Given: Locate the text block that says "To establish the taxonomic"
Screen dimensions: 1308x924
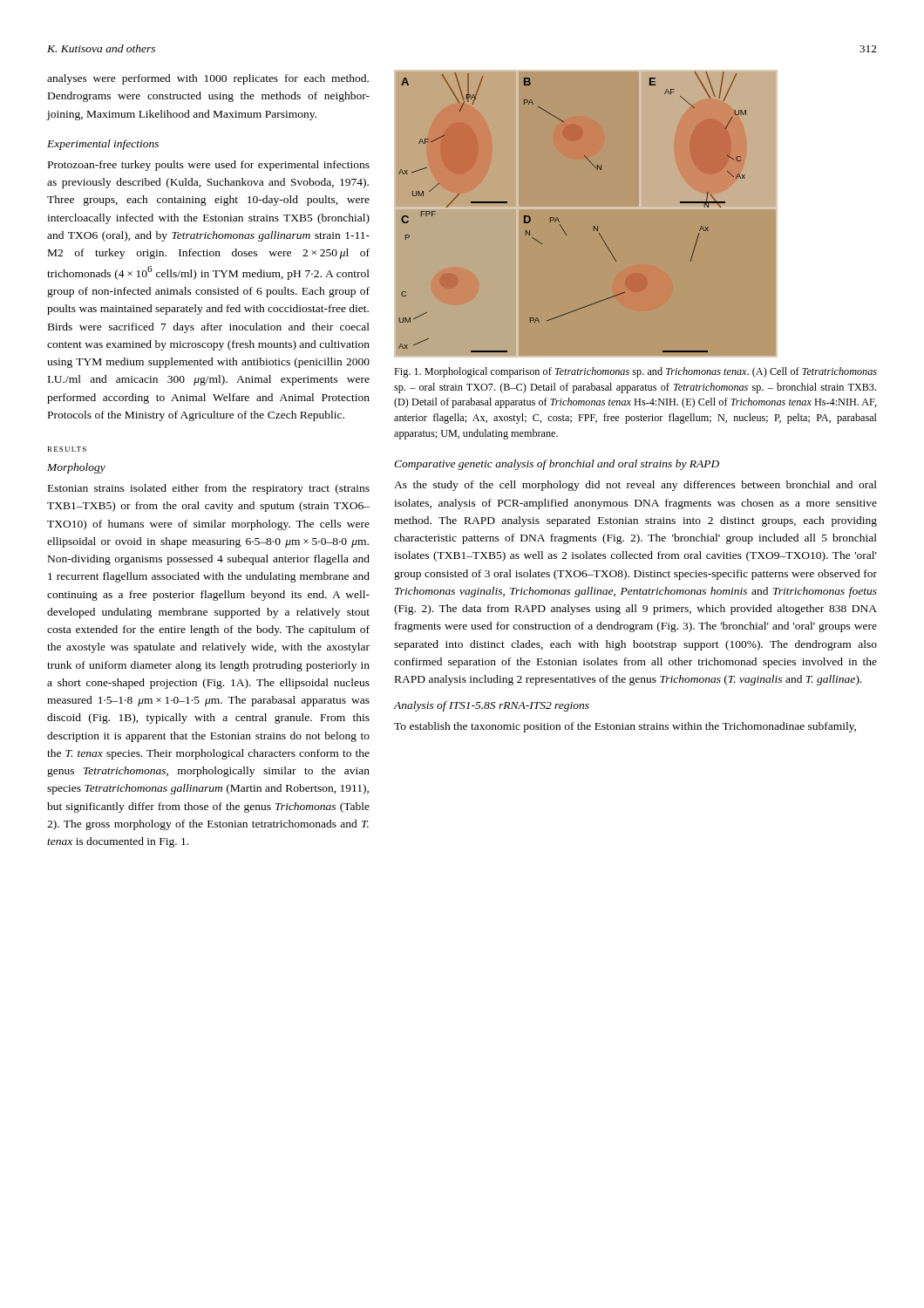Looking at the screenshot, I should (x=635, y=727).
